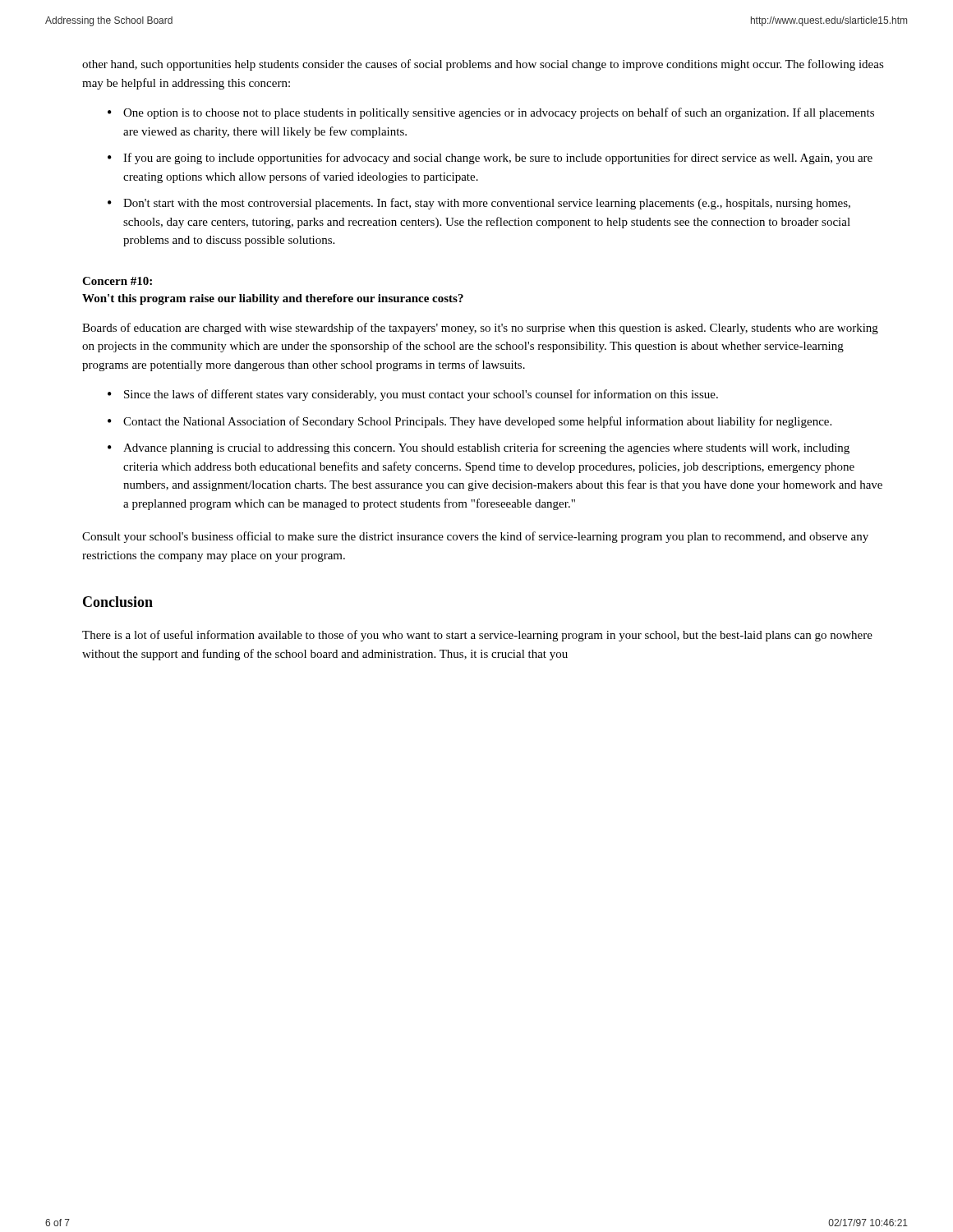The height and width of the screenshot is (1232, 953).
Task: Click on the list item that reads "One option is to choose not to place"
Action: click(x=499, y=122)
